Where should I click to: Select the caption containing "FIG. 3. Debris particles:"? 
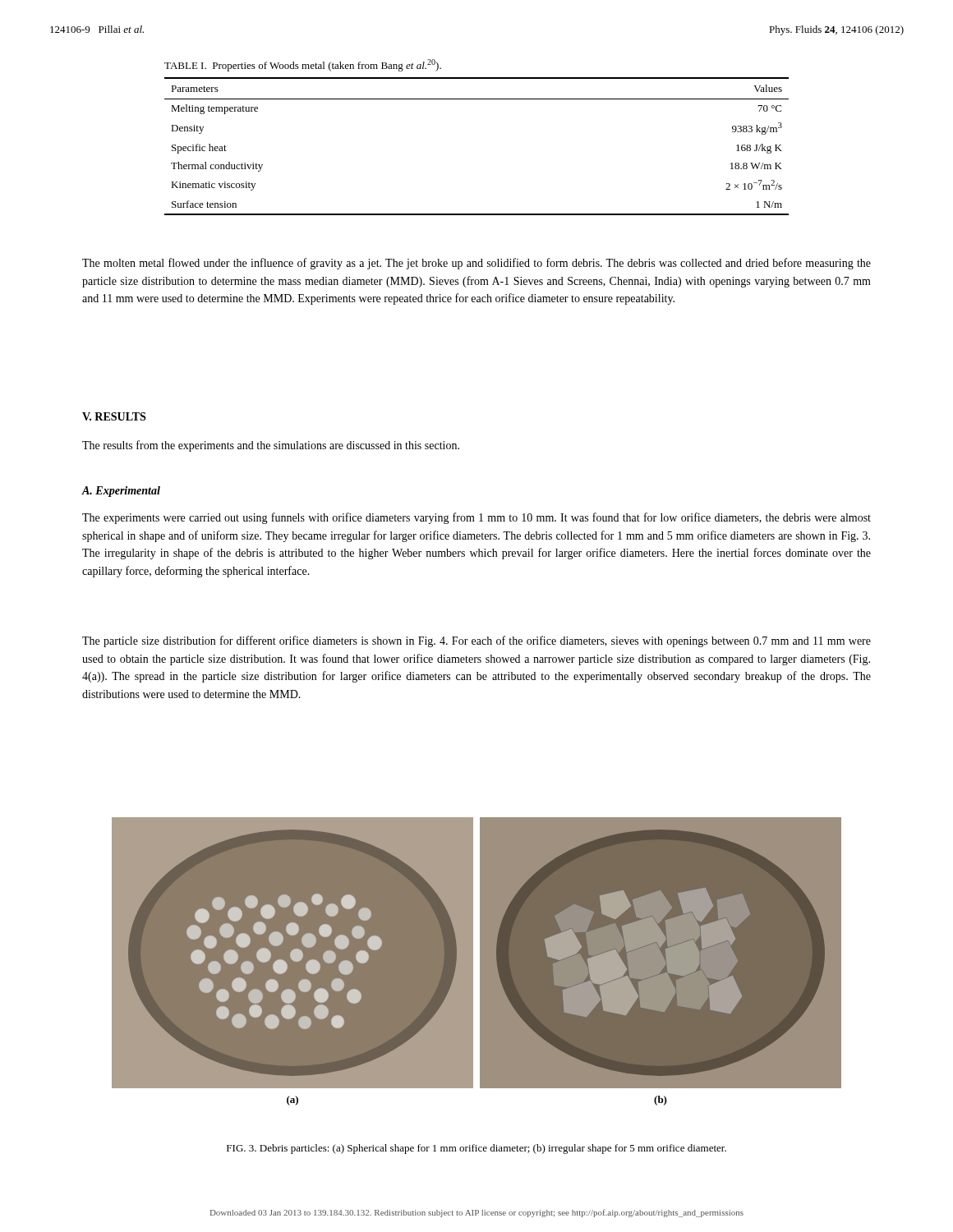pyautogui.click(x=476, y=1148)
